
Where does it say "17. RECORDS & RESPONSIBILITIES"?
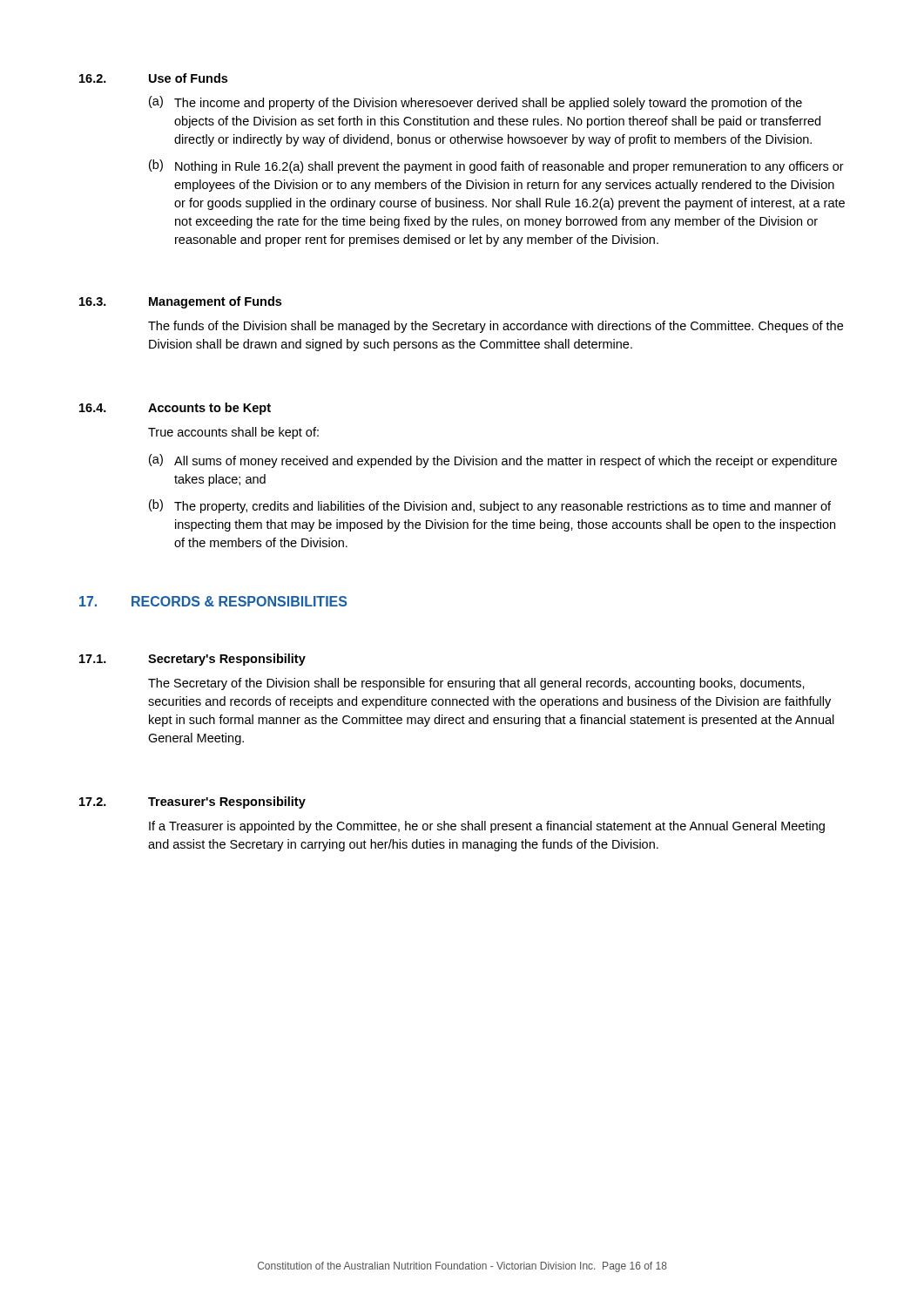pos(213,601)
